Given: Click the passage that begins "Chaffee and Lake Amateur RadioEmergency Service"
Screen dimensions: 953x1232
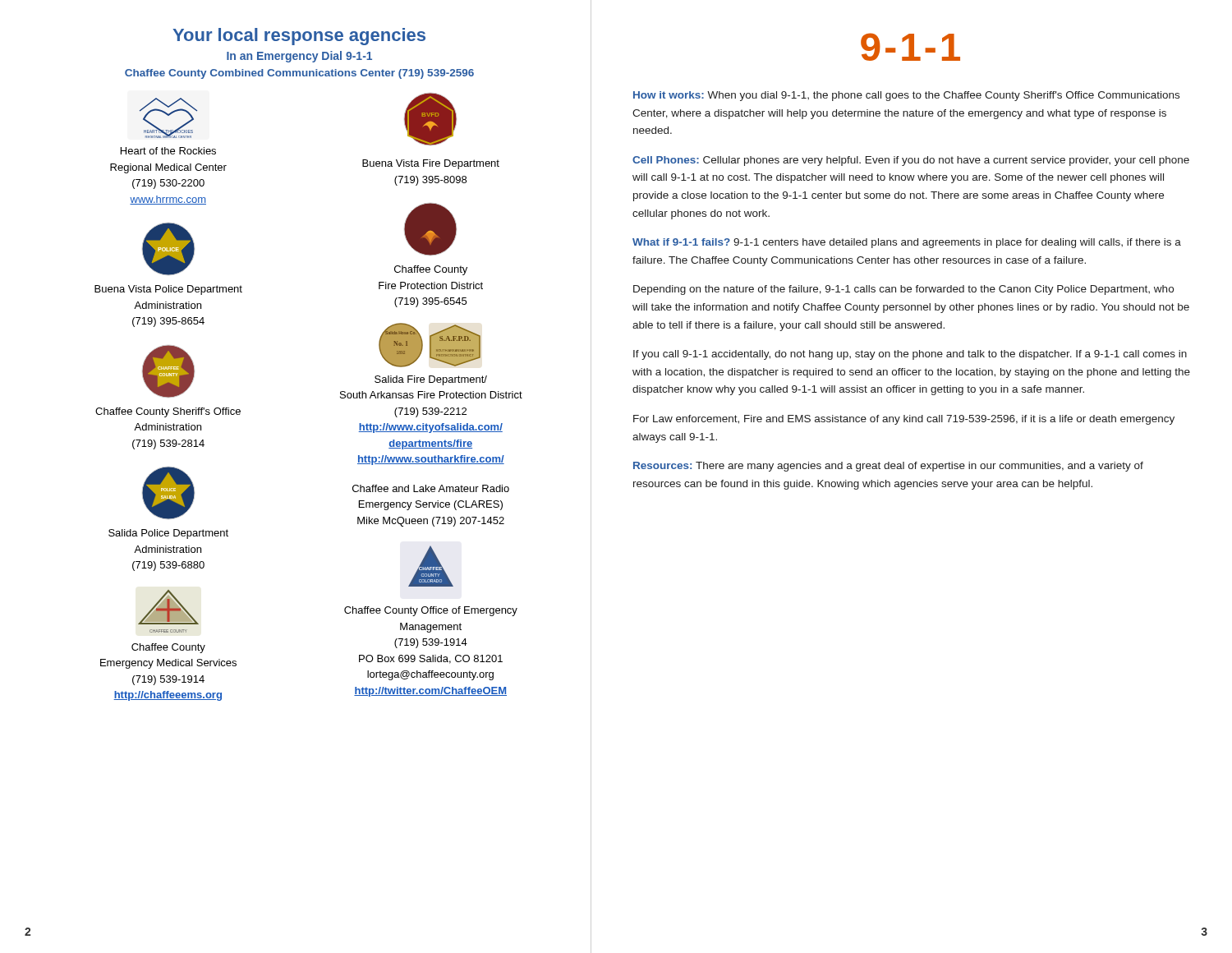Looking at the screenshot, I should (x=431, y=504).
